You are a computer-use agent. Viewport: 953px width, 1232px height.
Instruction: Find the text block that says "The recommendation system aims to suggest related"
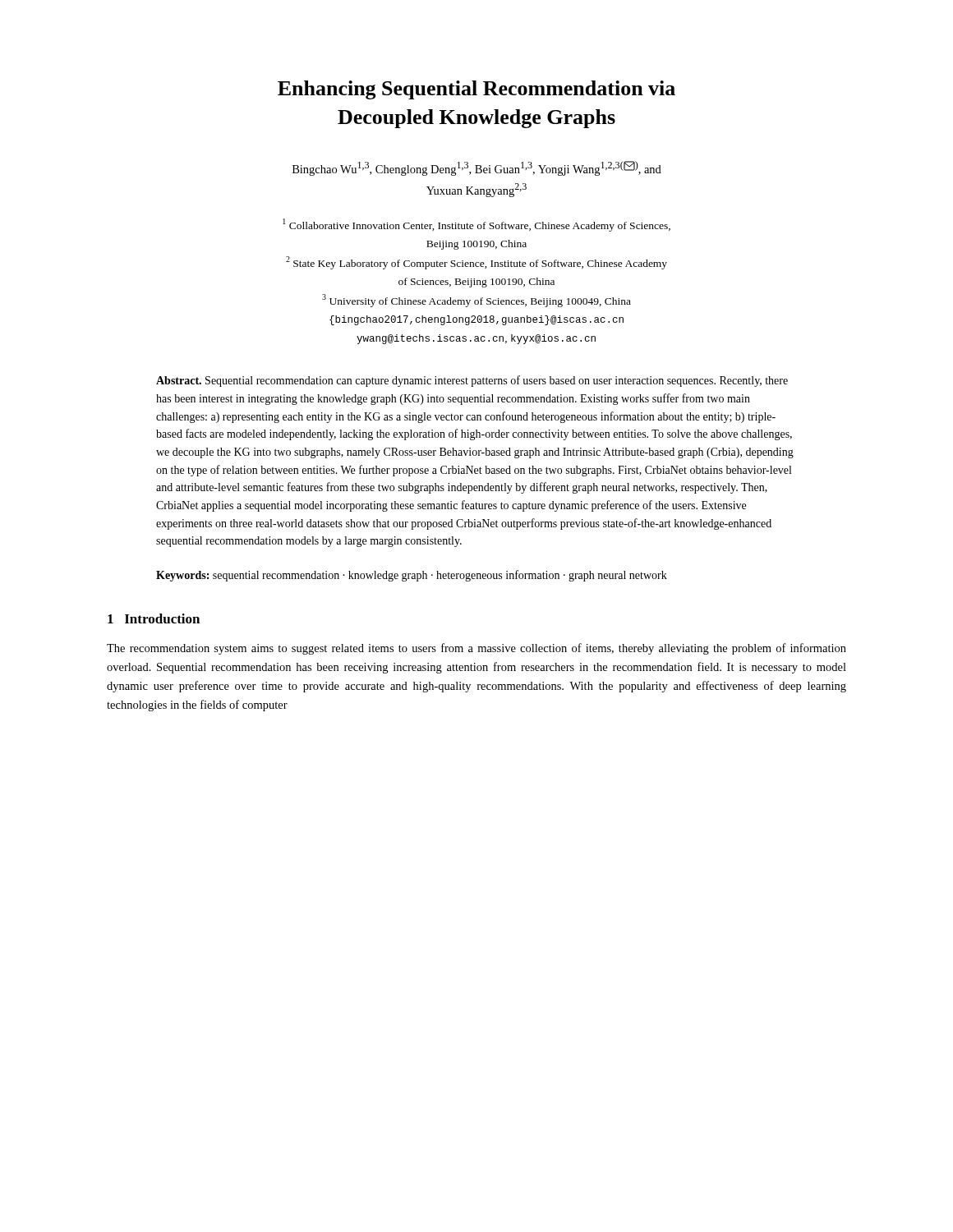coord(476,676)
